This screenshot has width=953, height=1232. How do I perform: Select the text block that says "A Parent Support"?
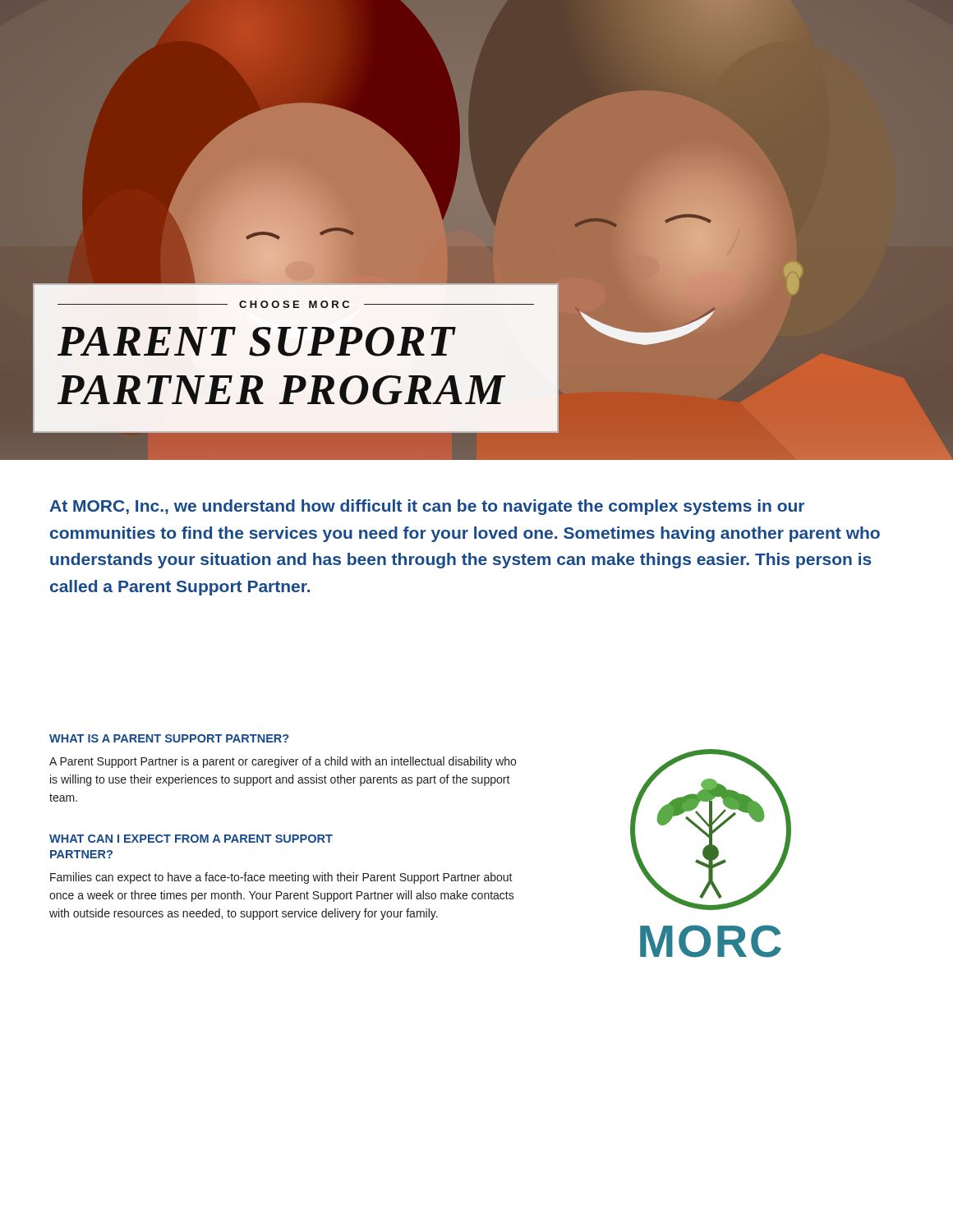[x=283, y=779]
